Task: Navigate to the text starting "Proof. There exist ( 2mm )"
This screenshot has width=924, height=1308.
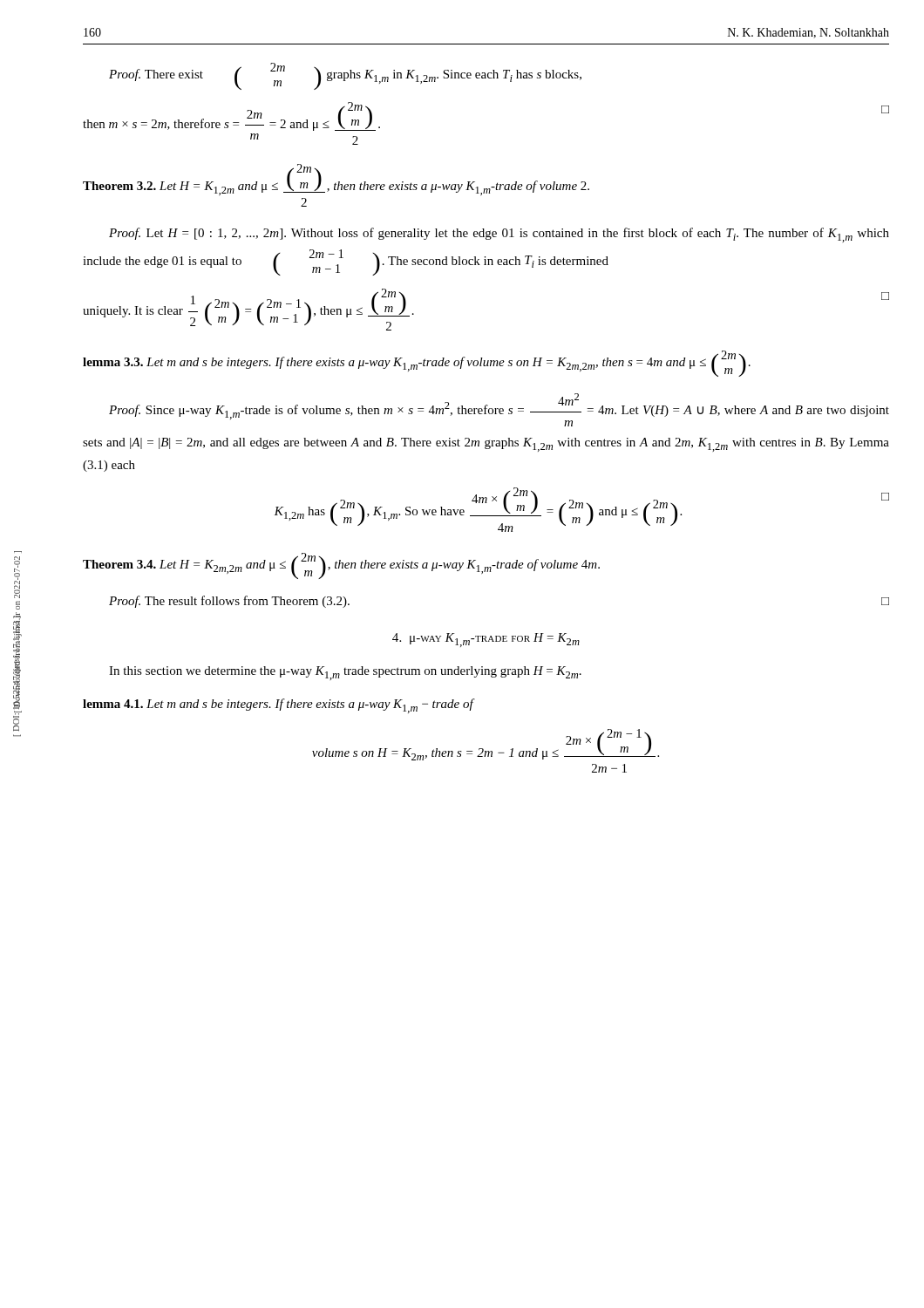Action: click(345, 76)
